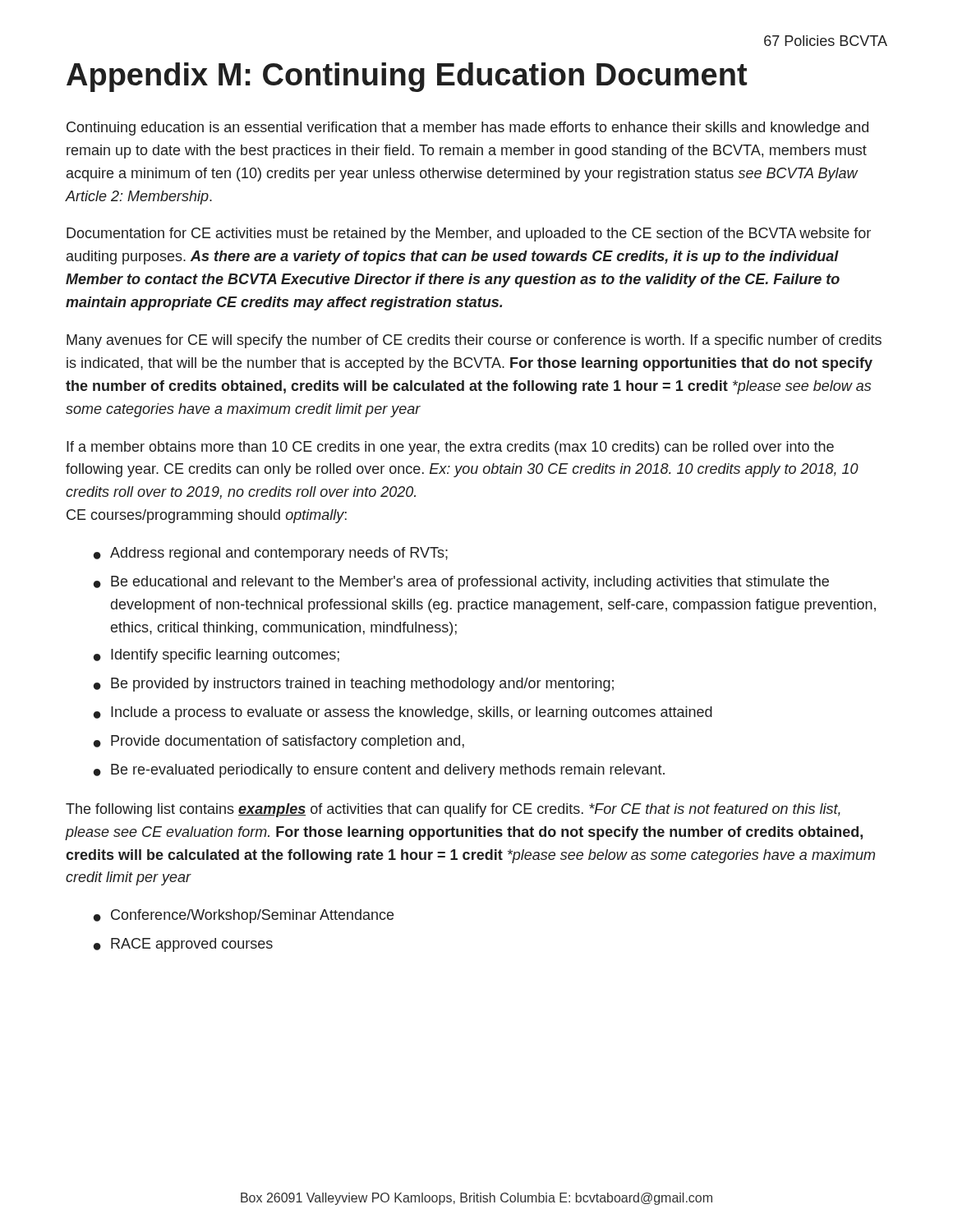Click on the text block that reads "The following list"
This screenshot has height=1232, width=953.
click(471, 843)
